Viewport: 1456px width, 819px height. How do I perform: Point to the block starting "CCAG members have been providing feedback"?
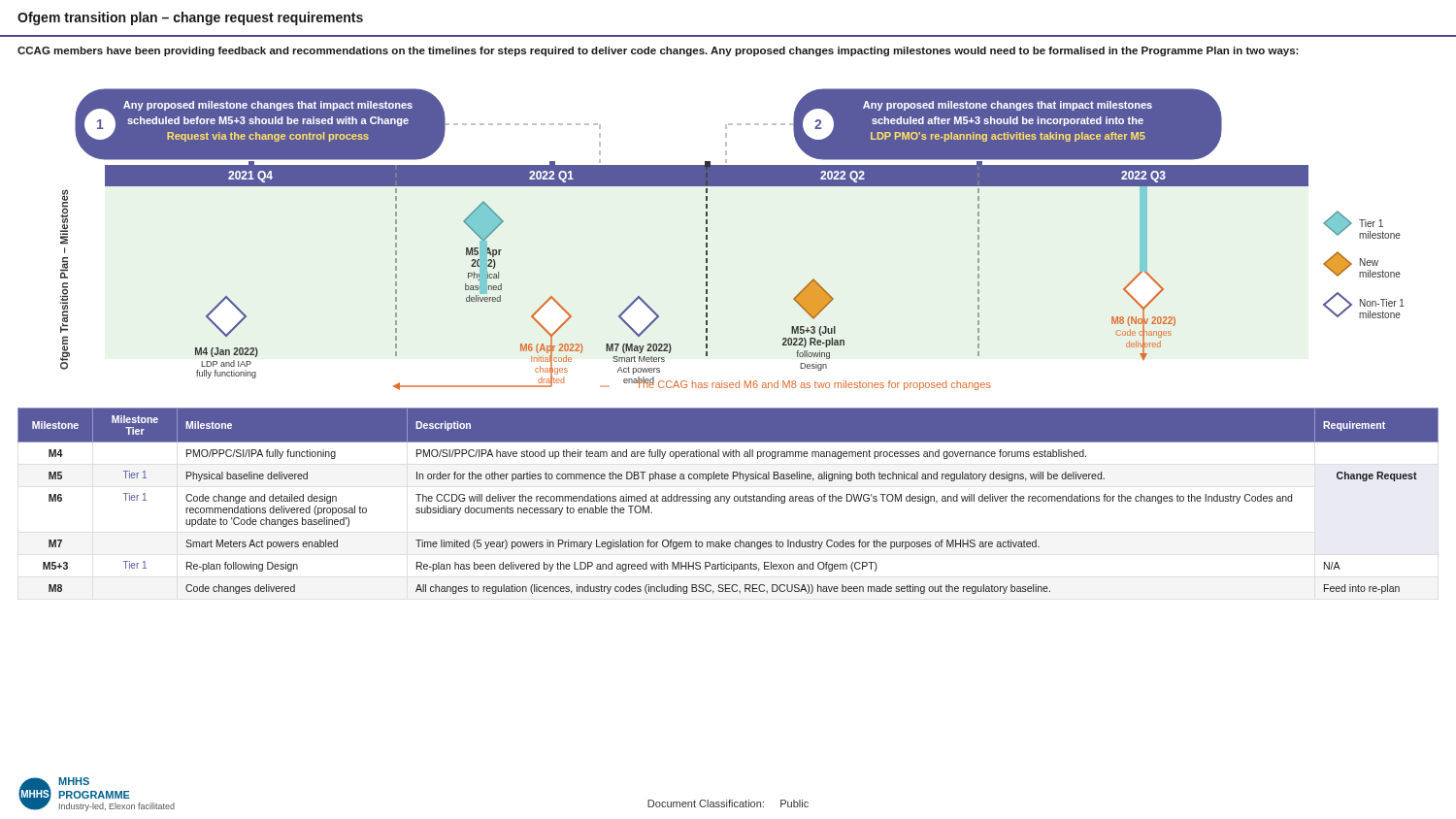tap(658, 50)
